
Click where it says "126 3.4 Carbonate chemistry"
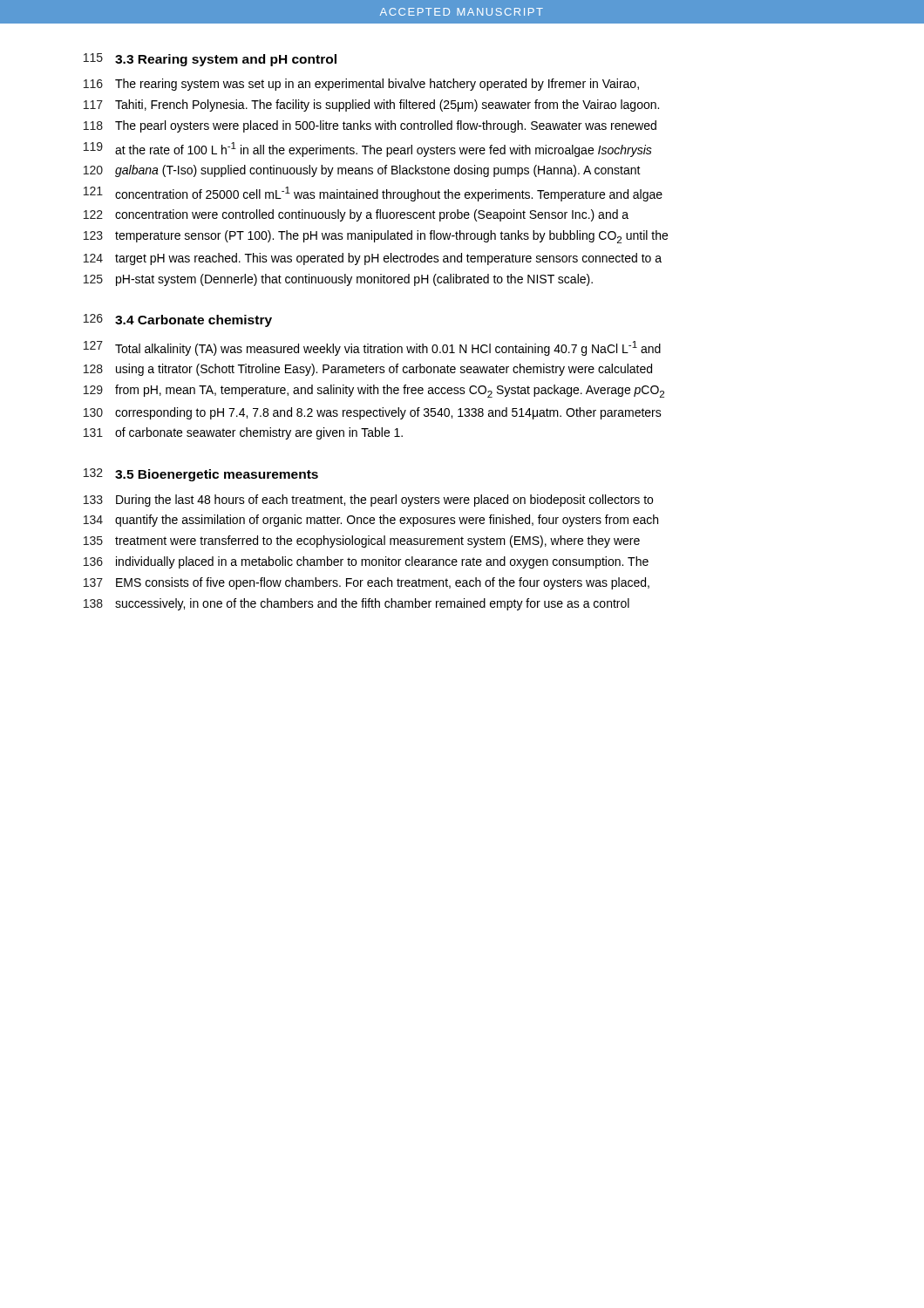coord(171,321)
